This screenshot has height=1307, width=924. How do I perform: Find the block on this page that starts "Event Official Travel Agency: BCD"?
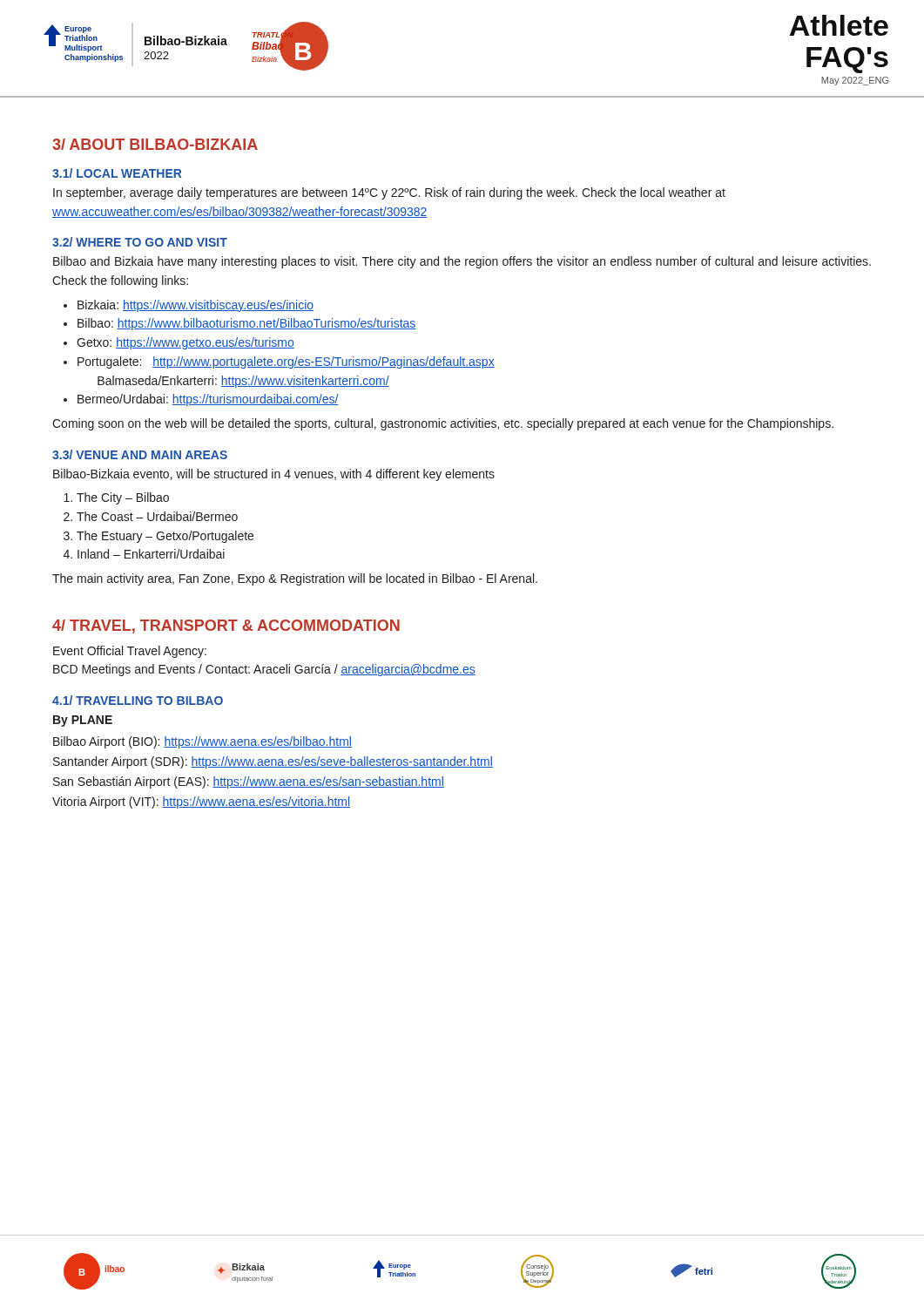point(264,660)
